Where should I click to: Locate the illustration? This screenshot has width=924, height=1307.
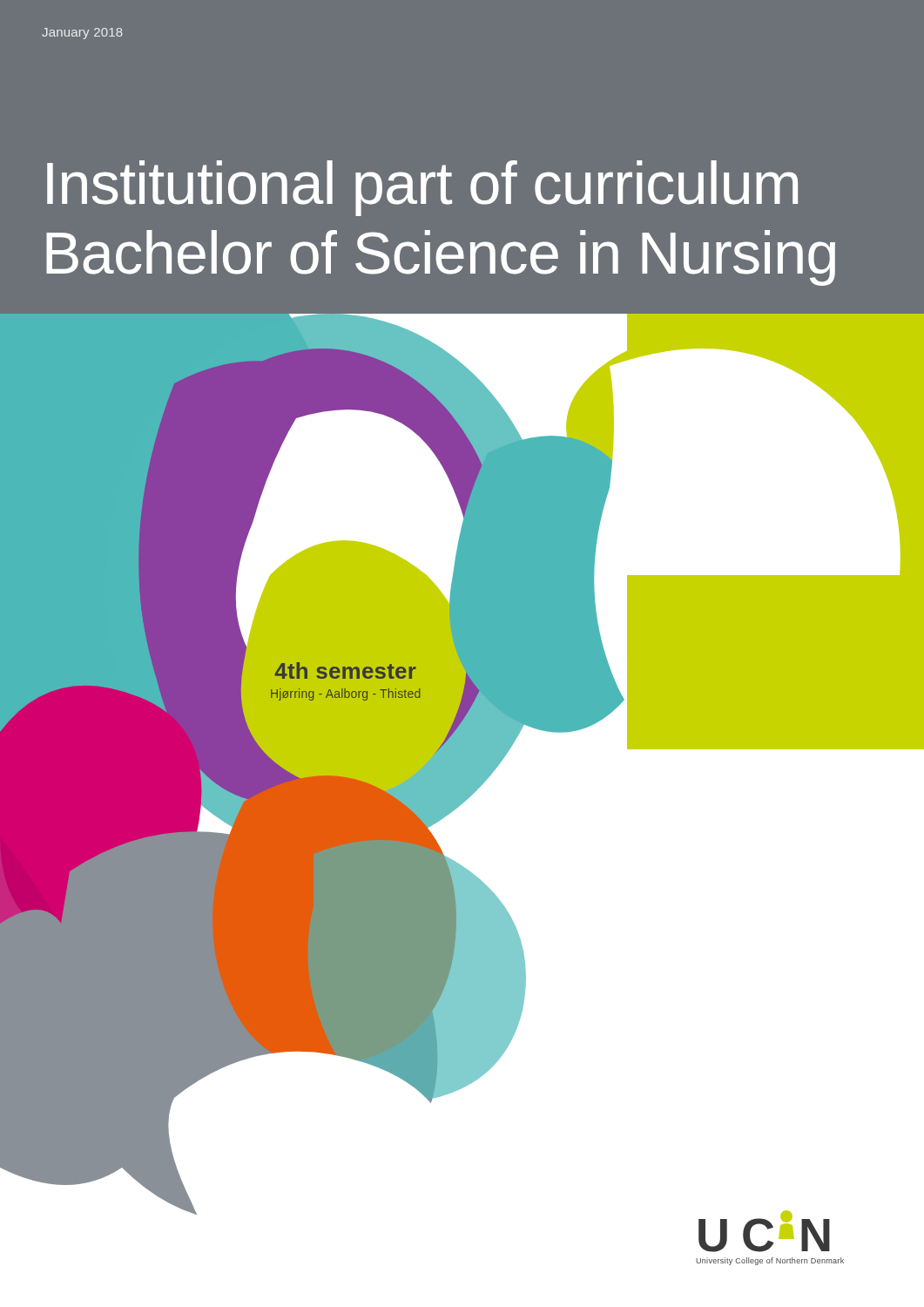[x=462, y=810]
